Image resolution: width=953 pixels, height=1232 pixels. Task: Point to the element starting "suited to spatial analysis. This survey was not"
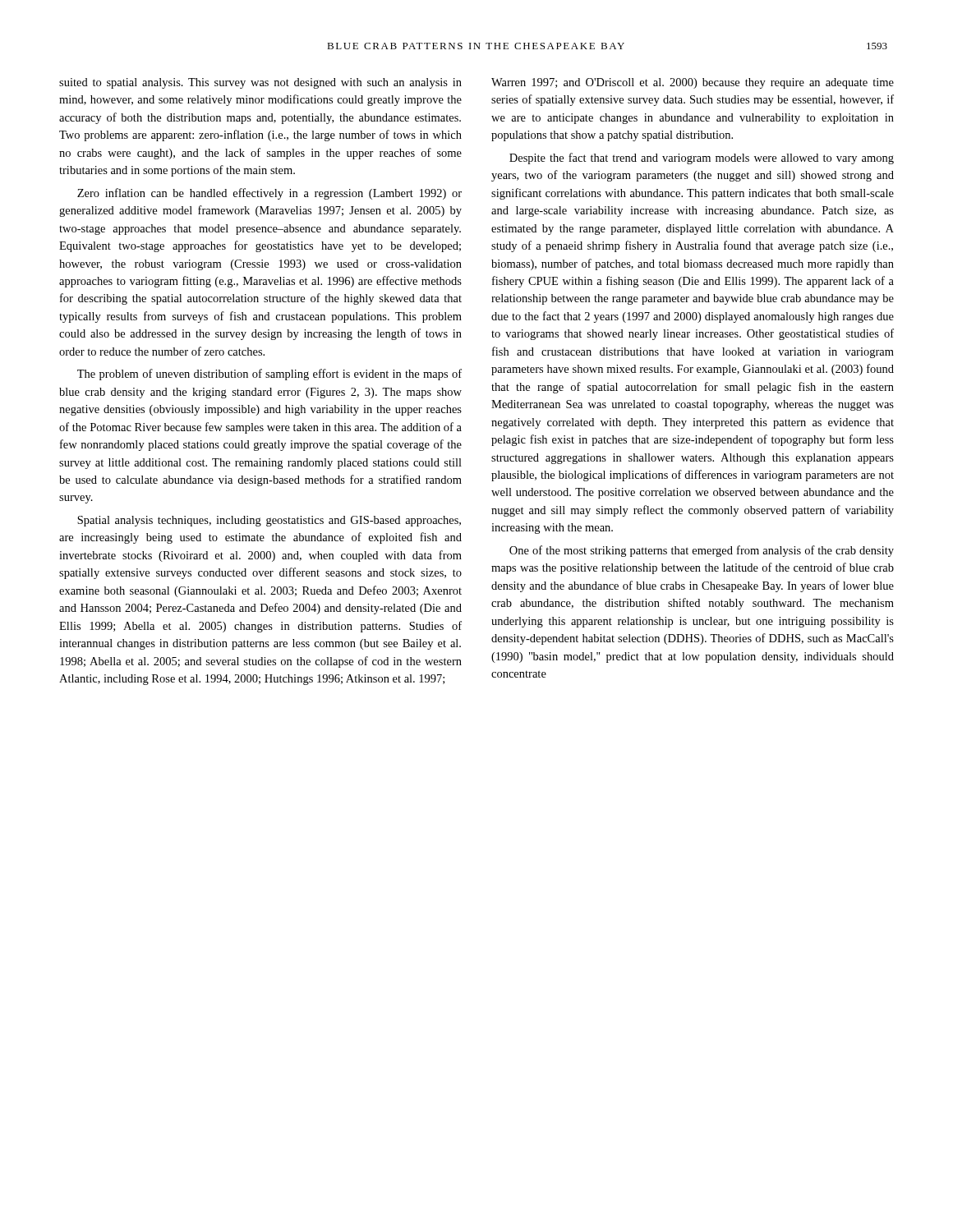260,381
